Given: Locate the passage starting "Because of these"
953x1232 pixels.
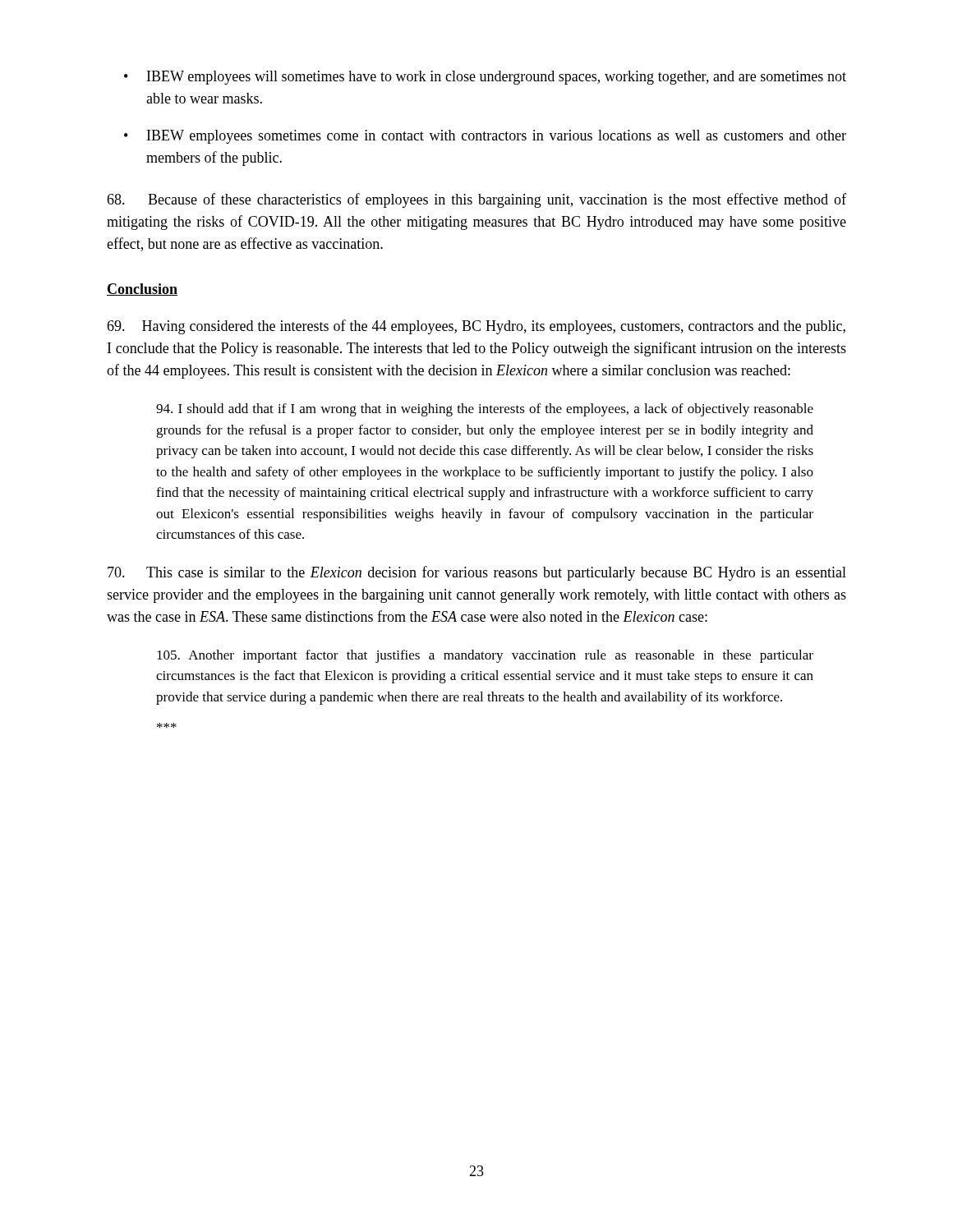Looking at the screenshot, I should pos(476,222).
